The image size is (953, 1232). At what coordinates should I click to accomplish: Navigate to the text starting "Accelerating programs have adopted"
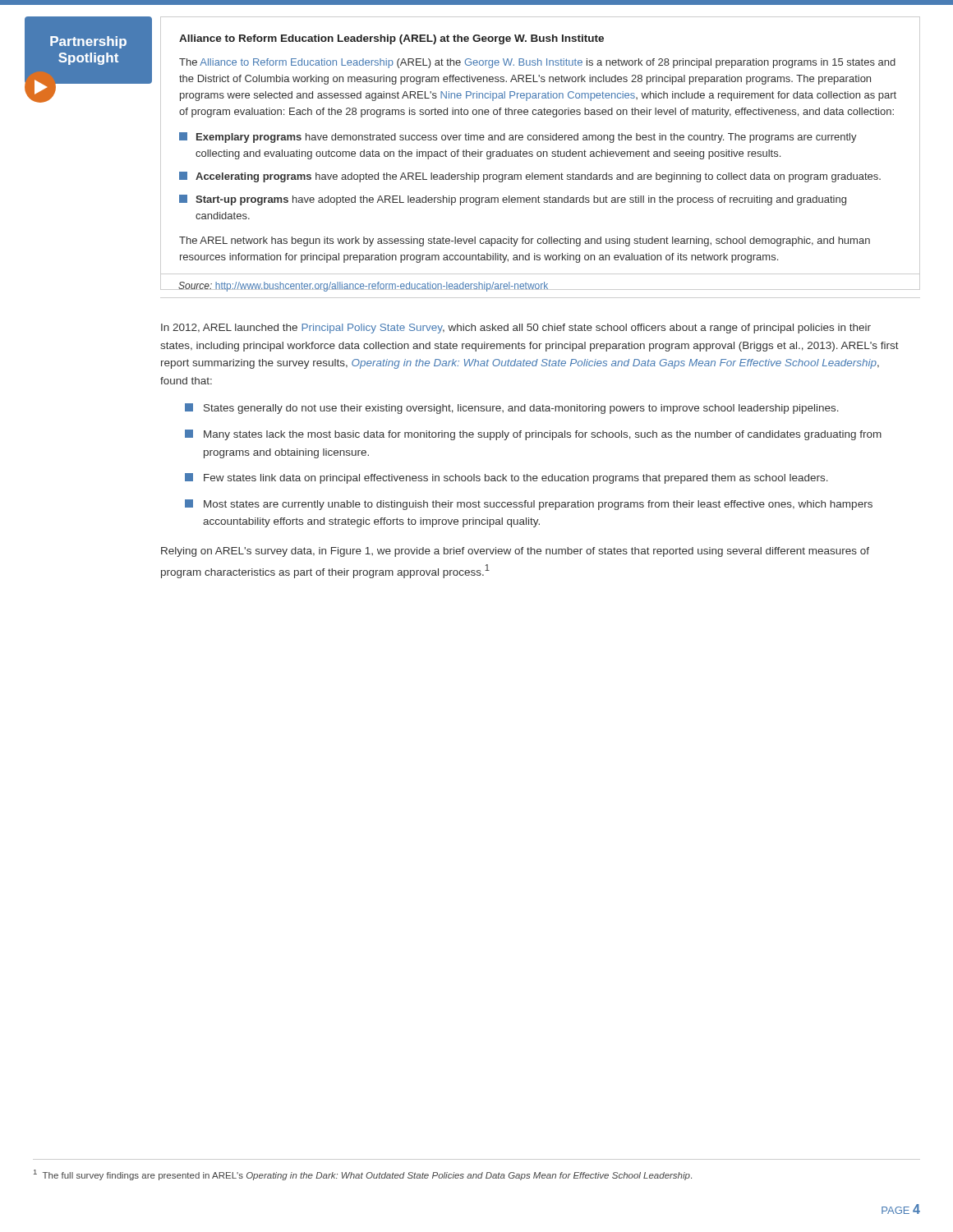click(530, 177)
